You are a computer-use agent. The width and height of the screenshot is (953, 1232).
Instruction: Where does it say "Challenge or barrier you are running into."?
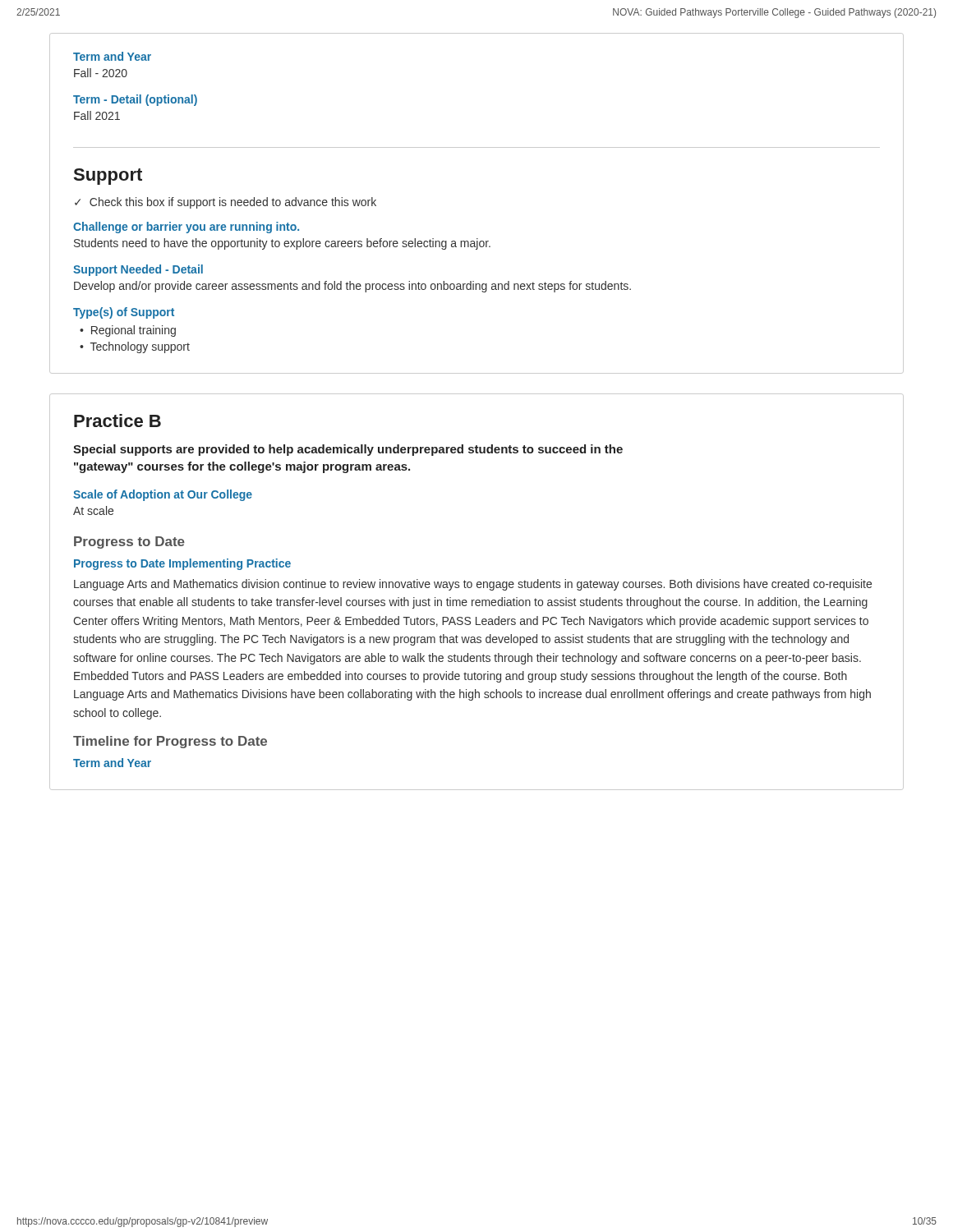187,227
